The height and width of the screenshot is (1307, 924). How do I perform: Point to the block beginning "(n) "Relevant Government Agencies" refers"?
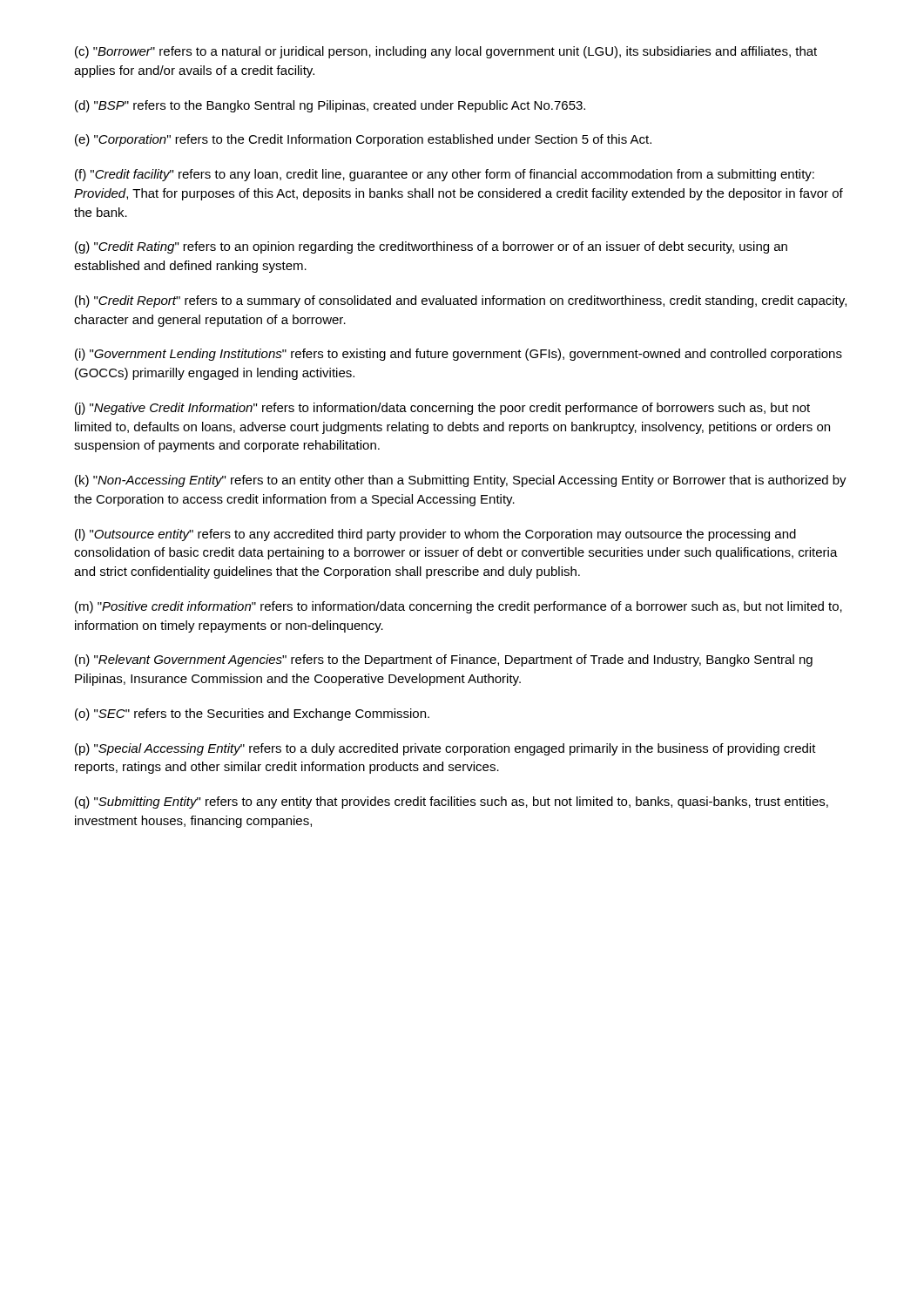click(x=444, y=669)
